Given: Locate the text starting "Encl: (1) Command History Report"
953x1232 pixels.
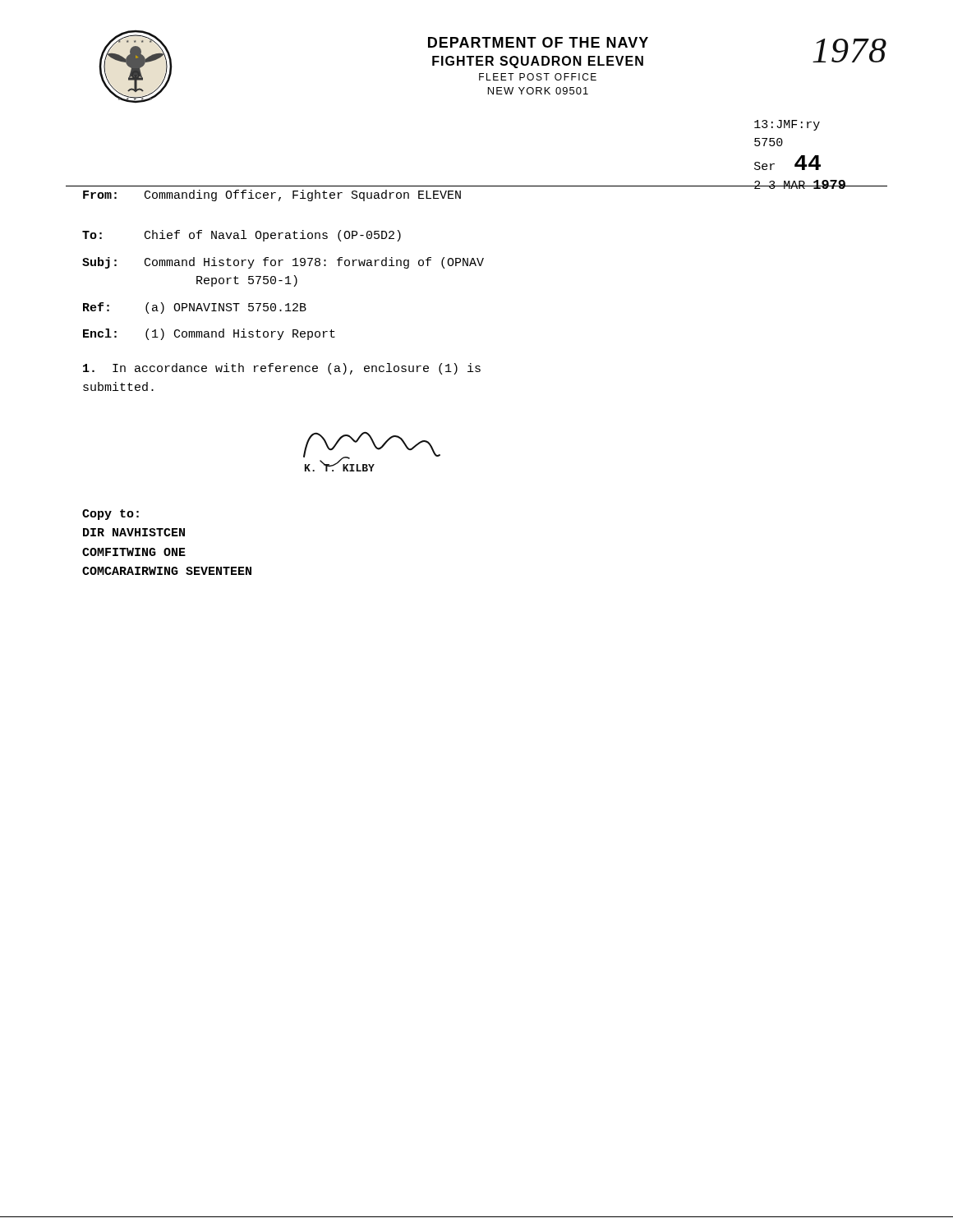Looking at the screenshot, I should [209, 334].
